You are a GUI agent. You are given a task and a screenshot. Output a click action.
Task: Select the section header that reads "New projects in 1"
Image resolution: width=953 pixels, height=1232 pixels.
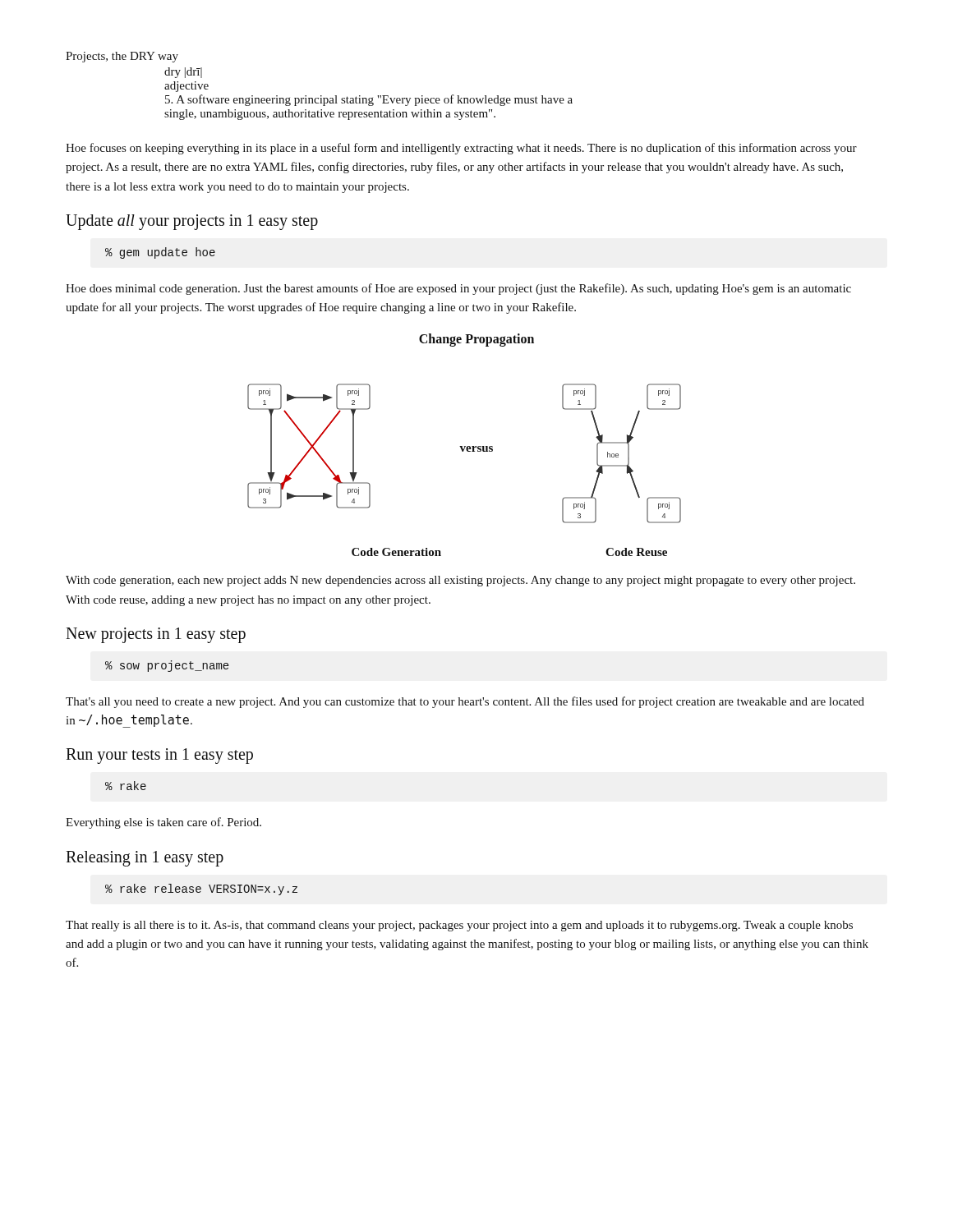point(156,633)
